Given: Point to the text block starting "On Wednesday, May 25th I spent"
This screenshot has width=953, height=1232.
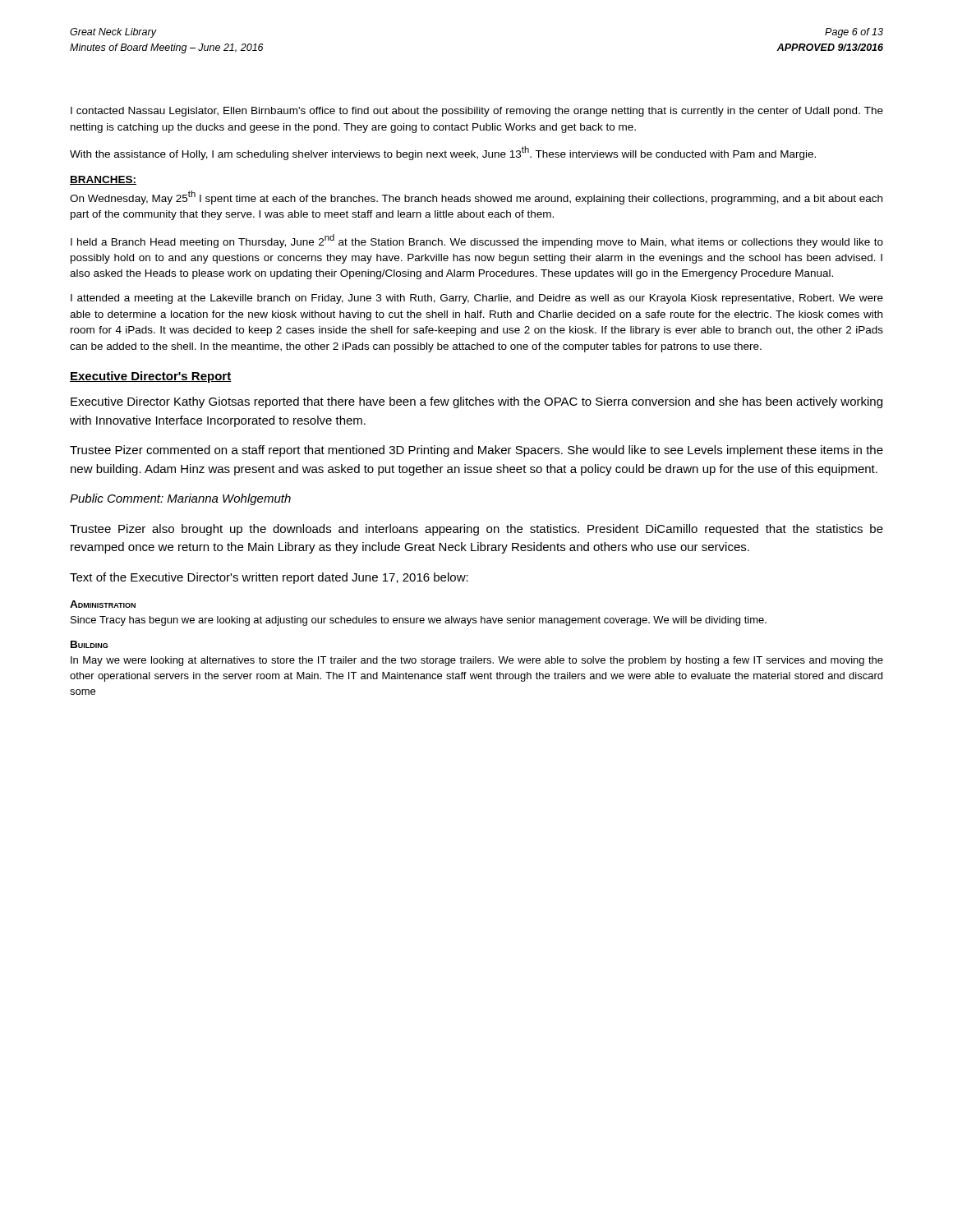Looking at the screenshot, I should 476,205.
